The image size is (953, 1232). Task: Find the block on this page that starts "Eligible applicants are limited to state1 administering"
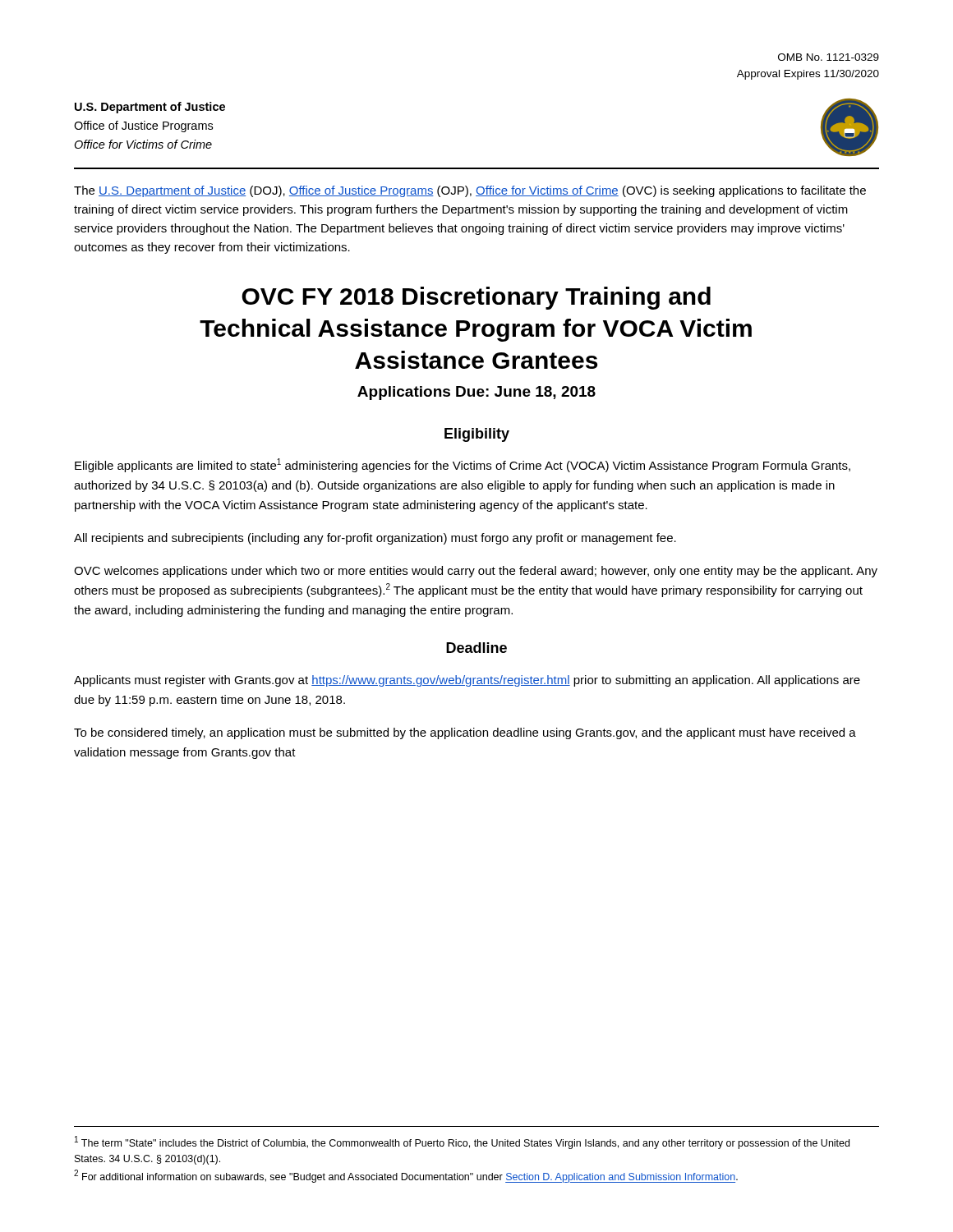(463, 485)
